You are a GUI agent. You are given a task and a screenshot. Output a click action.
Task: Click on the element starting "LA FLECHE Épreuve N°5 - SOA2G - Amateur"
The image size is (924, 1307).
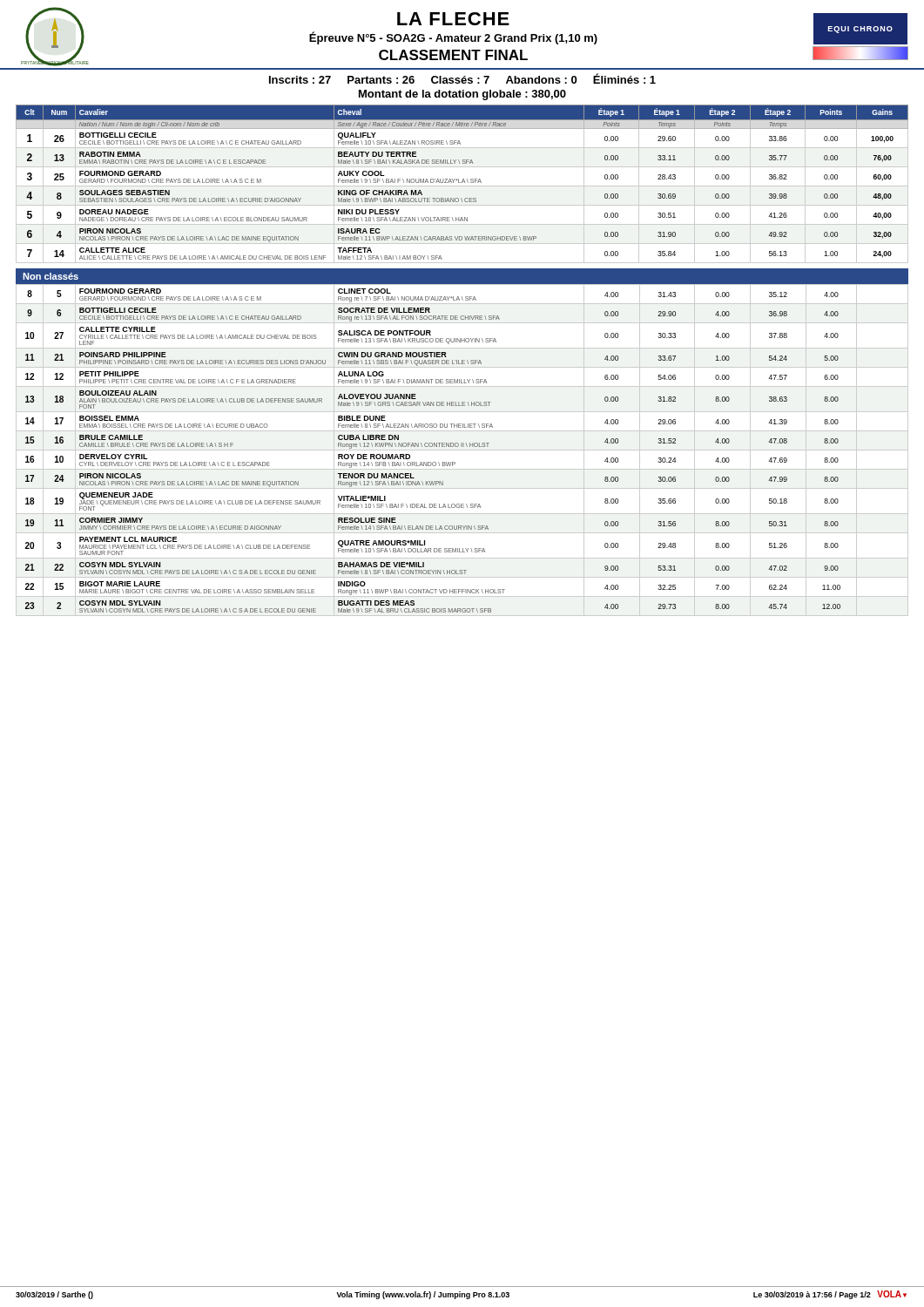coord(453,37)
